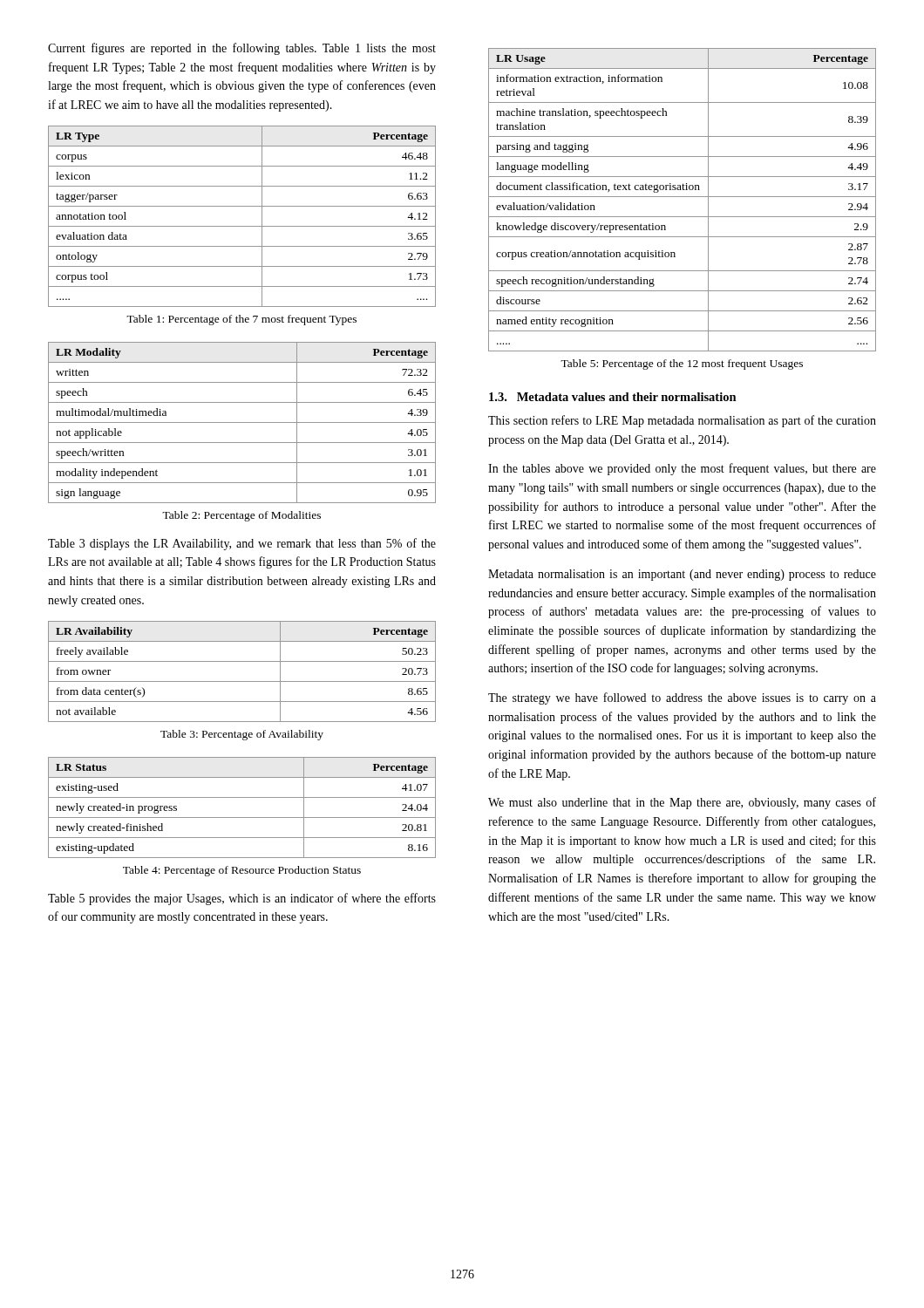This screenshot has height=1308, width=924.
Task: Click the section header
Action: tap(612, 397)
